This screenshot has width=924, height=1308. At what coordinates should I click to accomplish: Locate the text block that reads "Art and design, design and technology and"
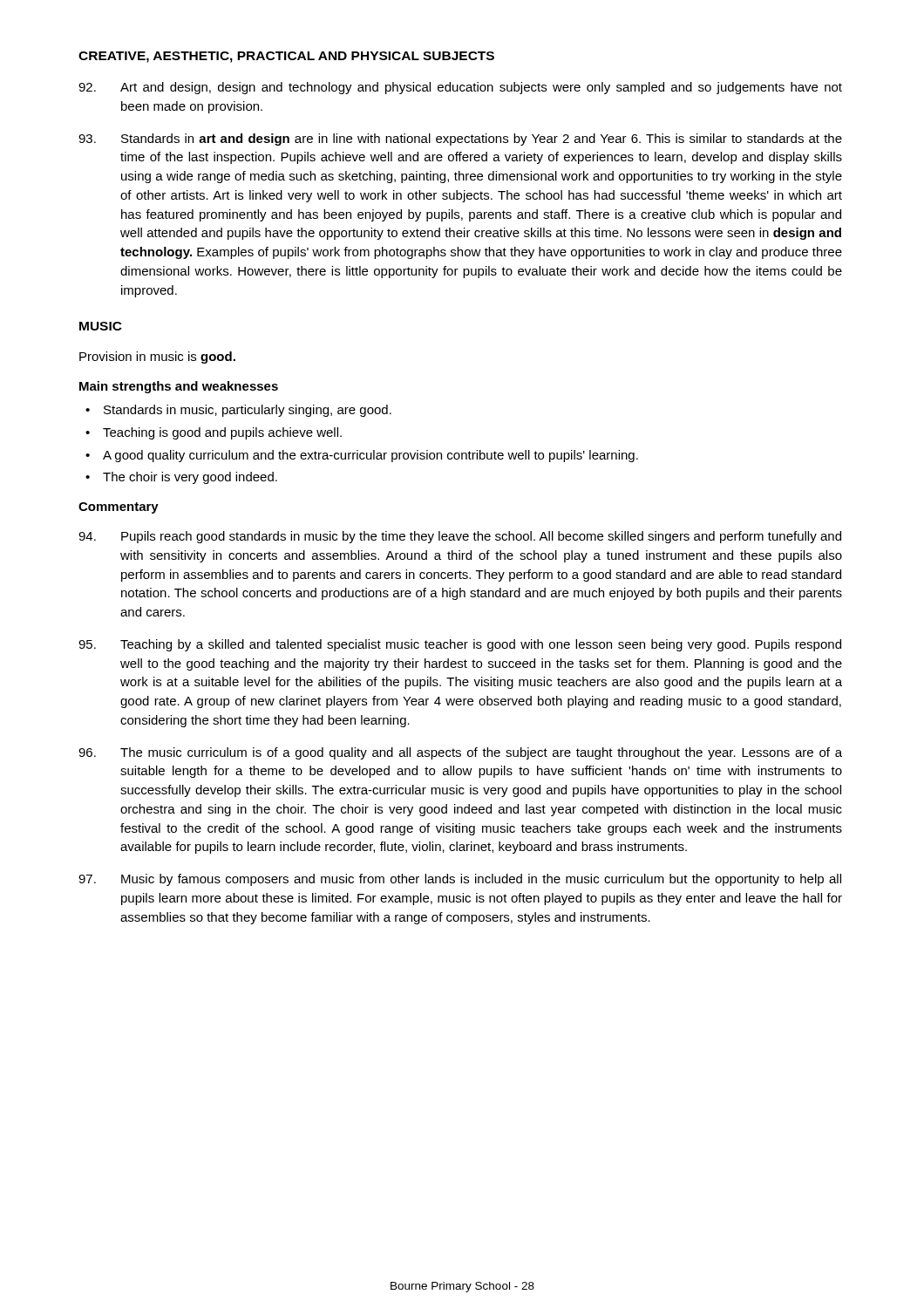[462, 97]
